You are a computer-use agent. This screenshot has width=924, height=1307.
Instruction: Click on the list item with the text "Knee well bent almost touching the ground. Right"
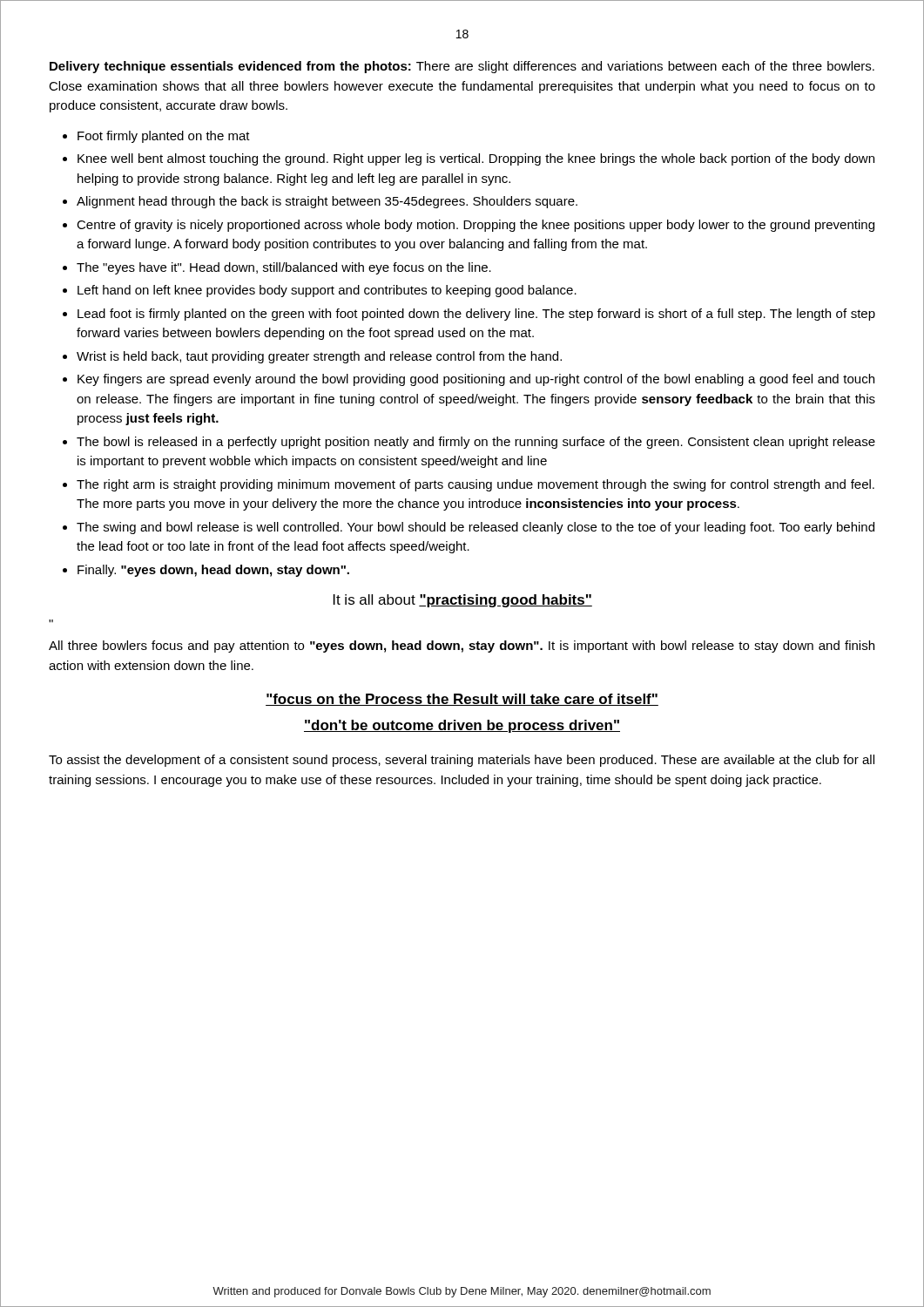(x=476, y=168)
